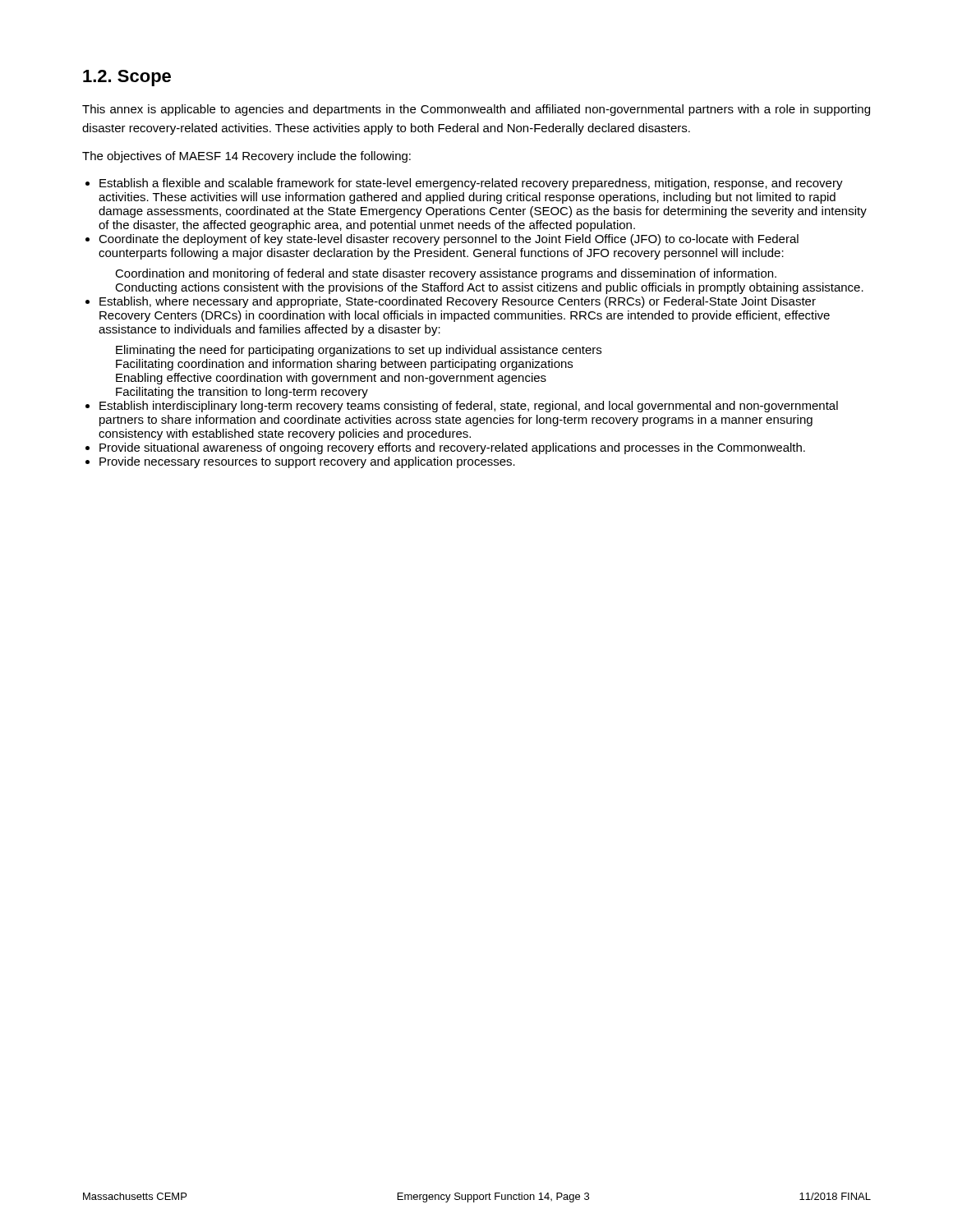Locate the block of text that opens with "The objectives of MAESF 14 Recovery include the"
Screen dimensions: 1232x953
pos(247,156)
